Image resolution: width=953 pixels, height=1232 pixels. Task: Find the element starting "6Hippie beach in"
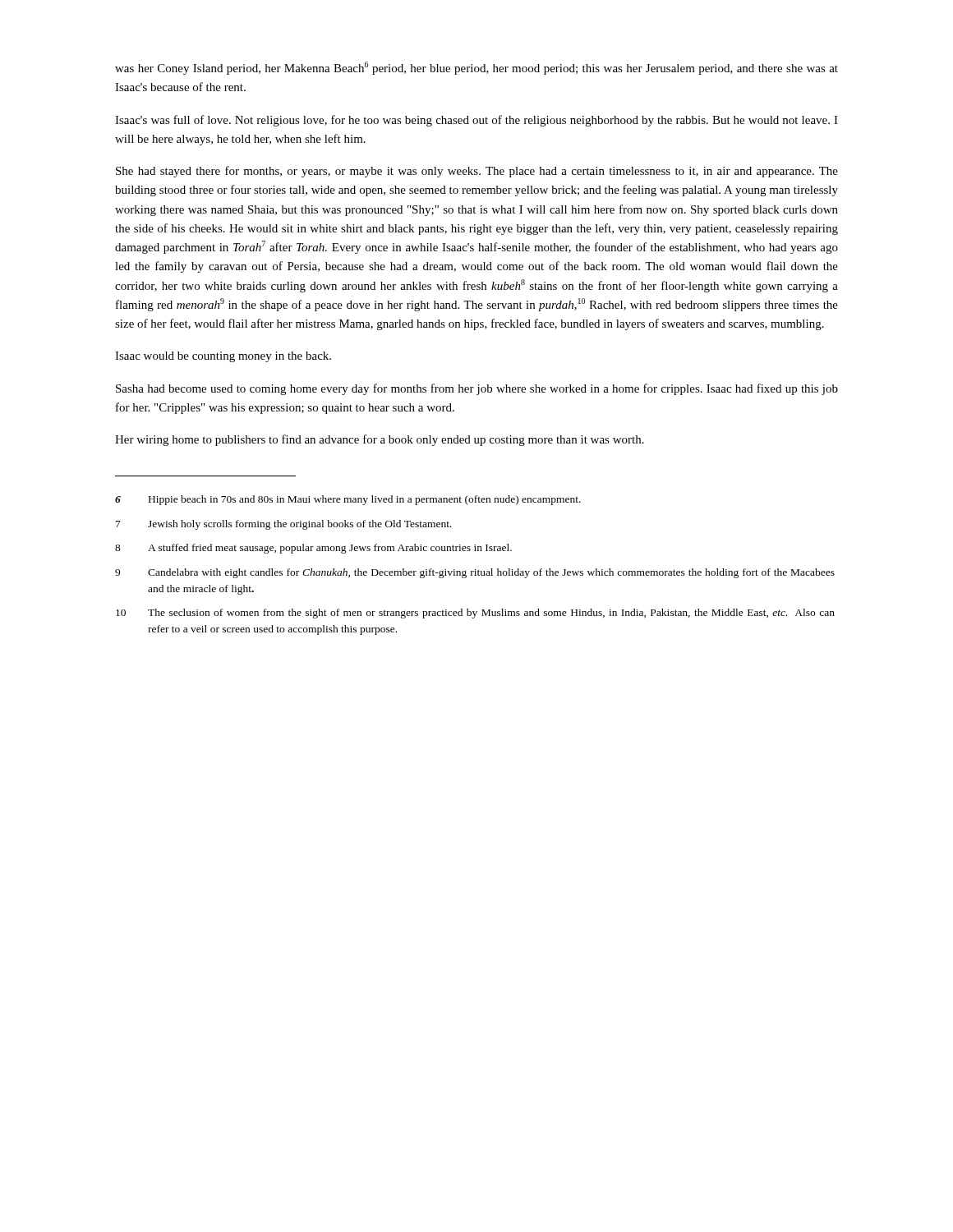click(x=475, y=499)
